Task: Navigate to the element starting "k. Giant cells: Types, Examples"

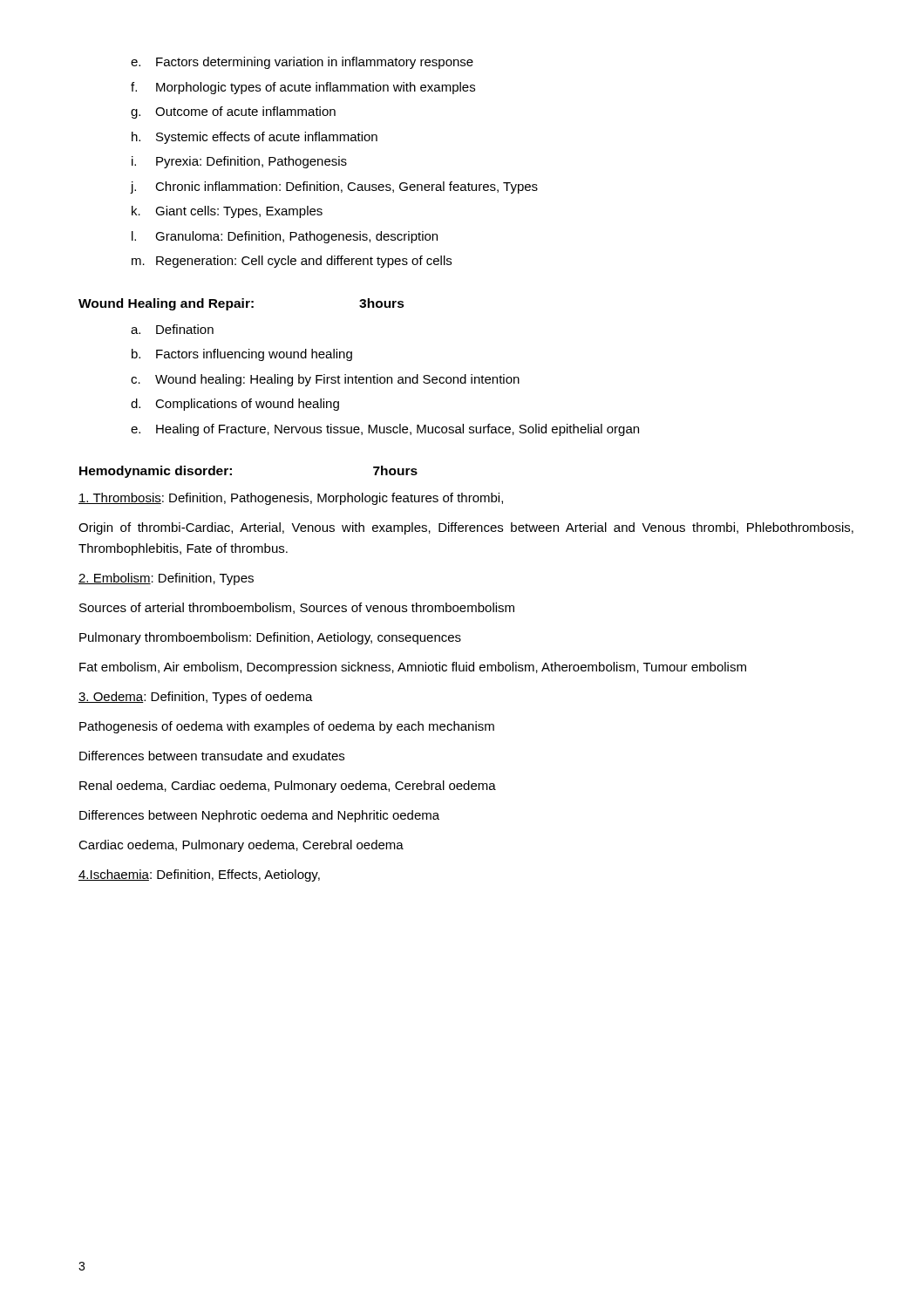Action: pyautogui.click(x=227, y=211)
